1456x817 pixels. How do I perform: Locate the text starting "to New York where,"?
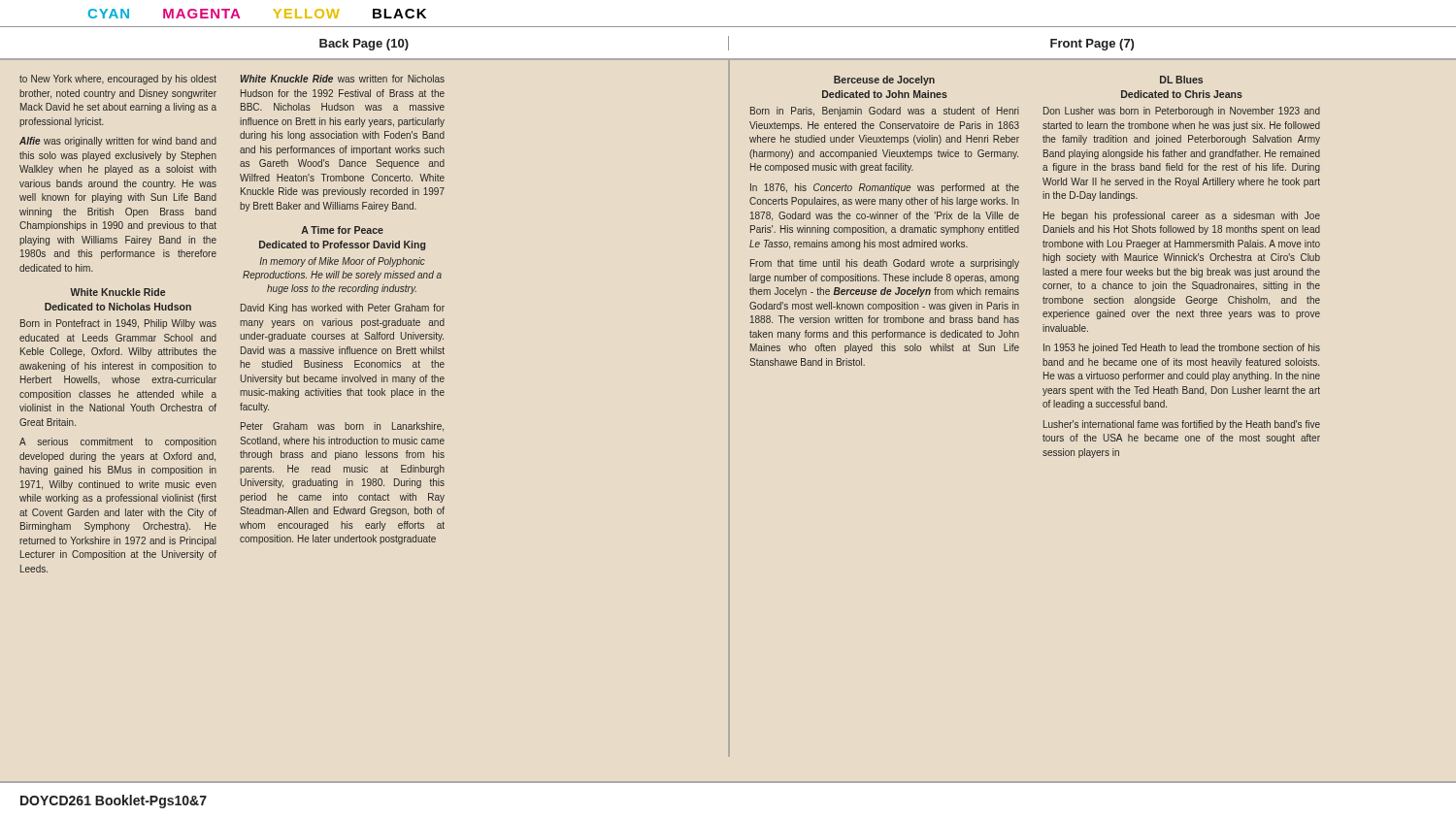[x=118, y=174]
